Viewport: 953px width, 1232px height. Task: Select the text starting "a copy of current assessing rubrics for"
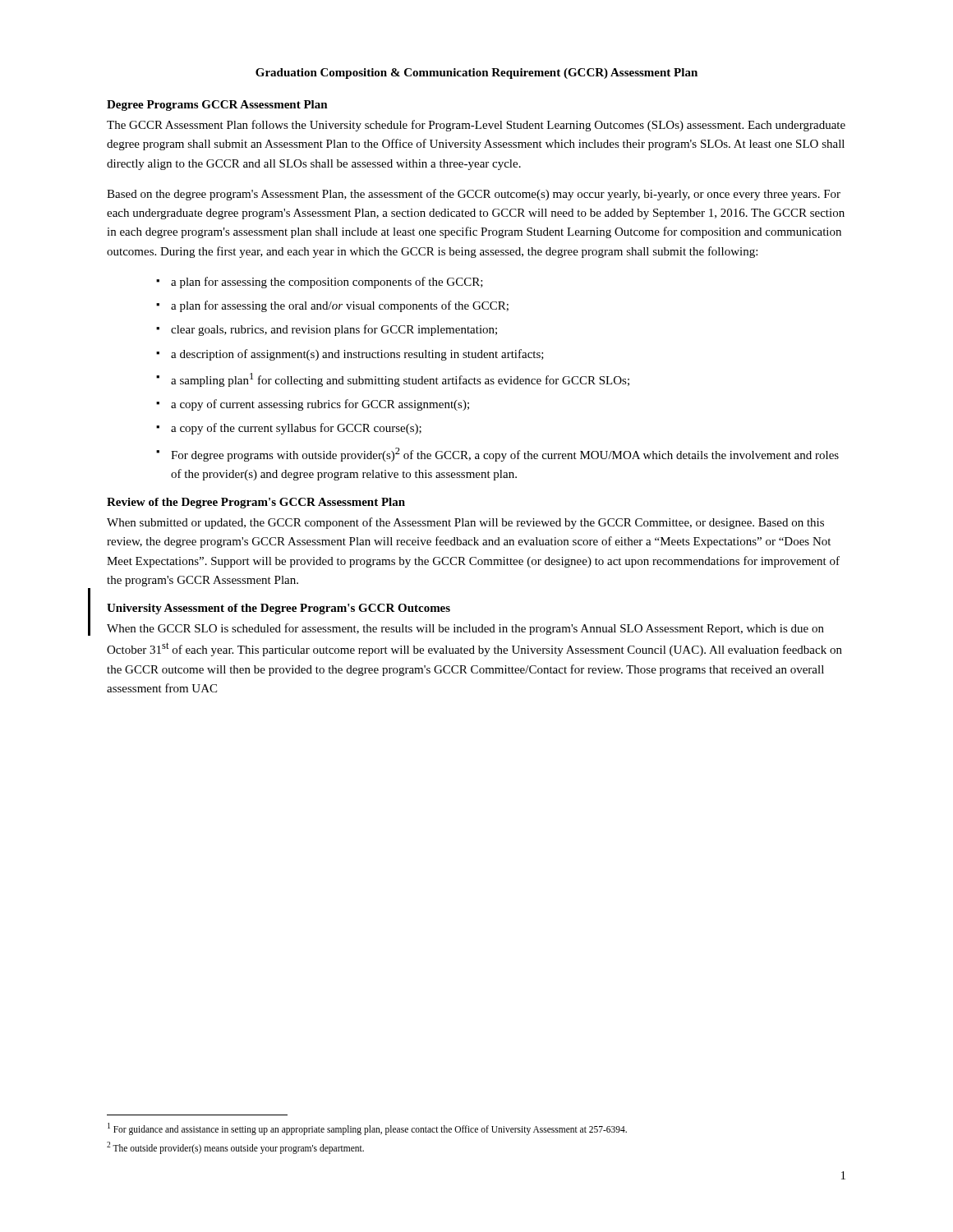point(320,404)
